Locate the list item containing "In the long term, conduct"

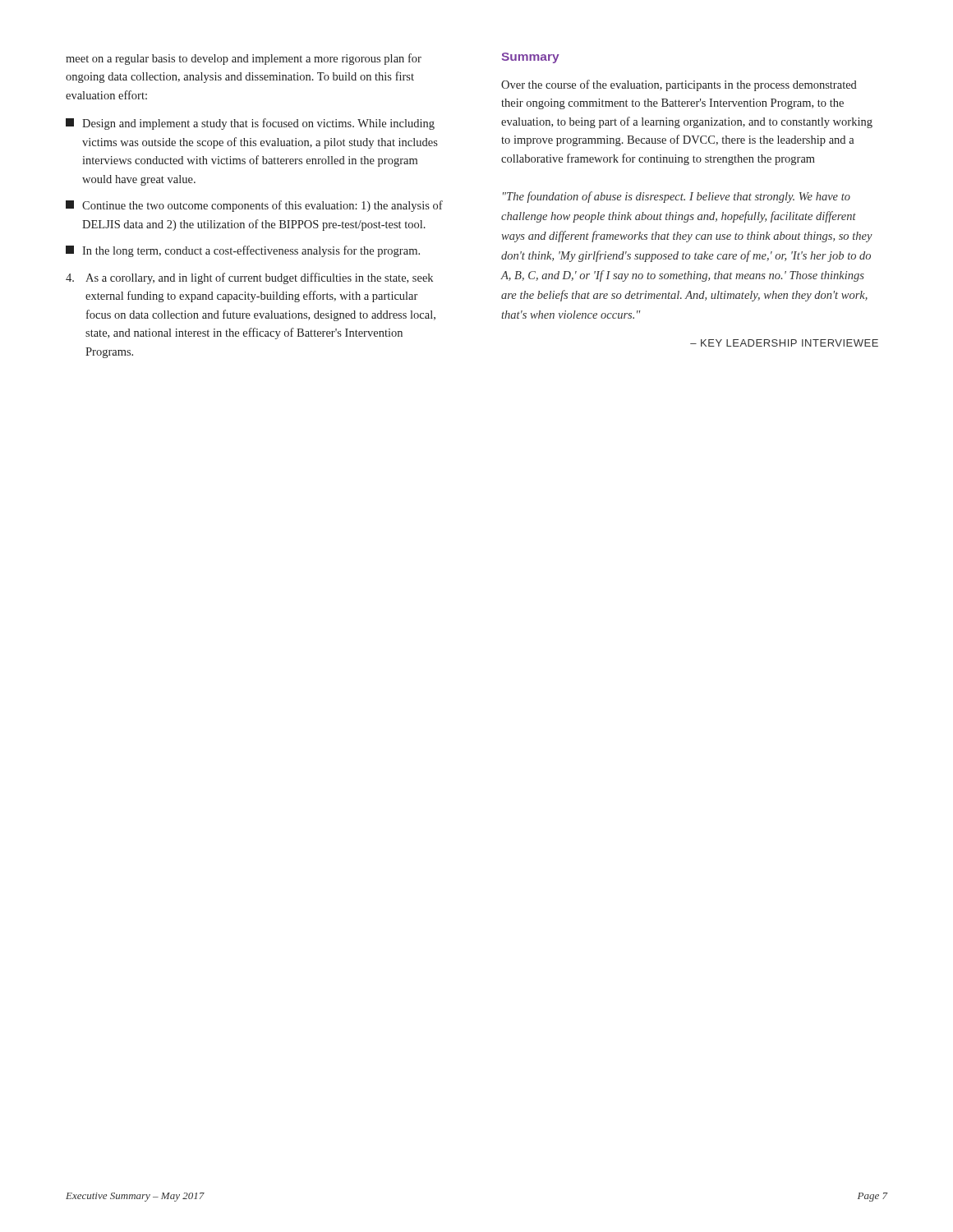[x=243, y=251]
